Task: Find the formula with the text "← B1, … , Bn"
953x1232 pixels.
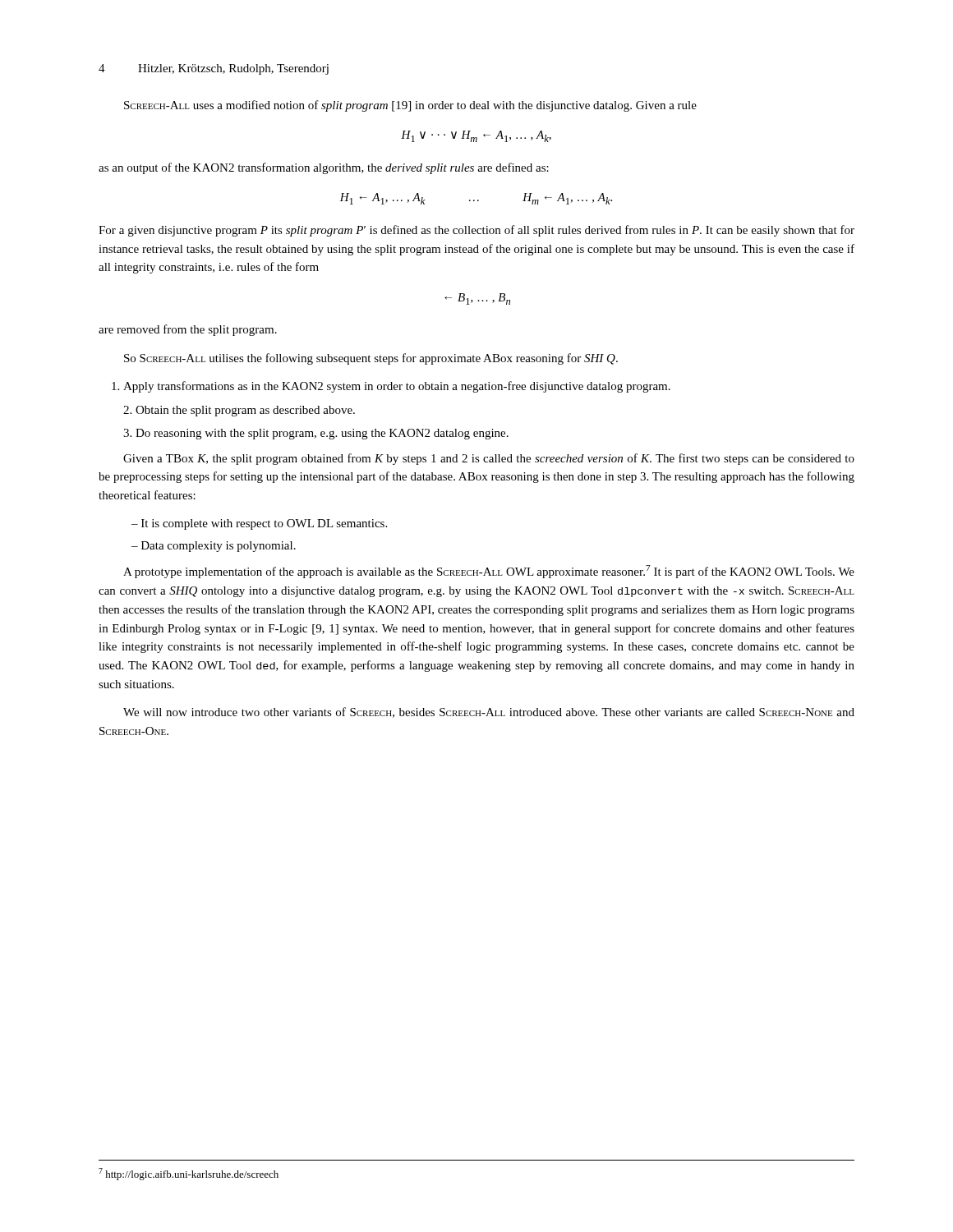Action: coord(476,299)
